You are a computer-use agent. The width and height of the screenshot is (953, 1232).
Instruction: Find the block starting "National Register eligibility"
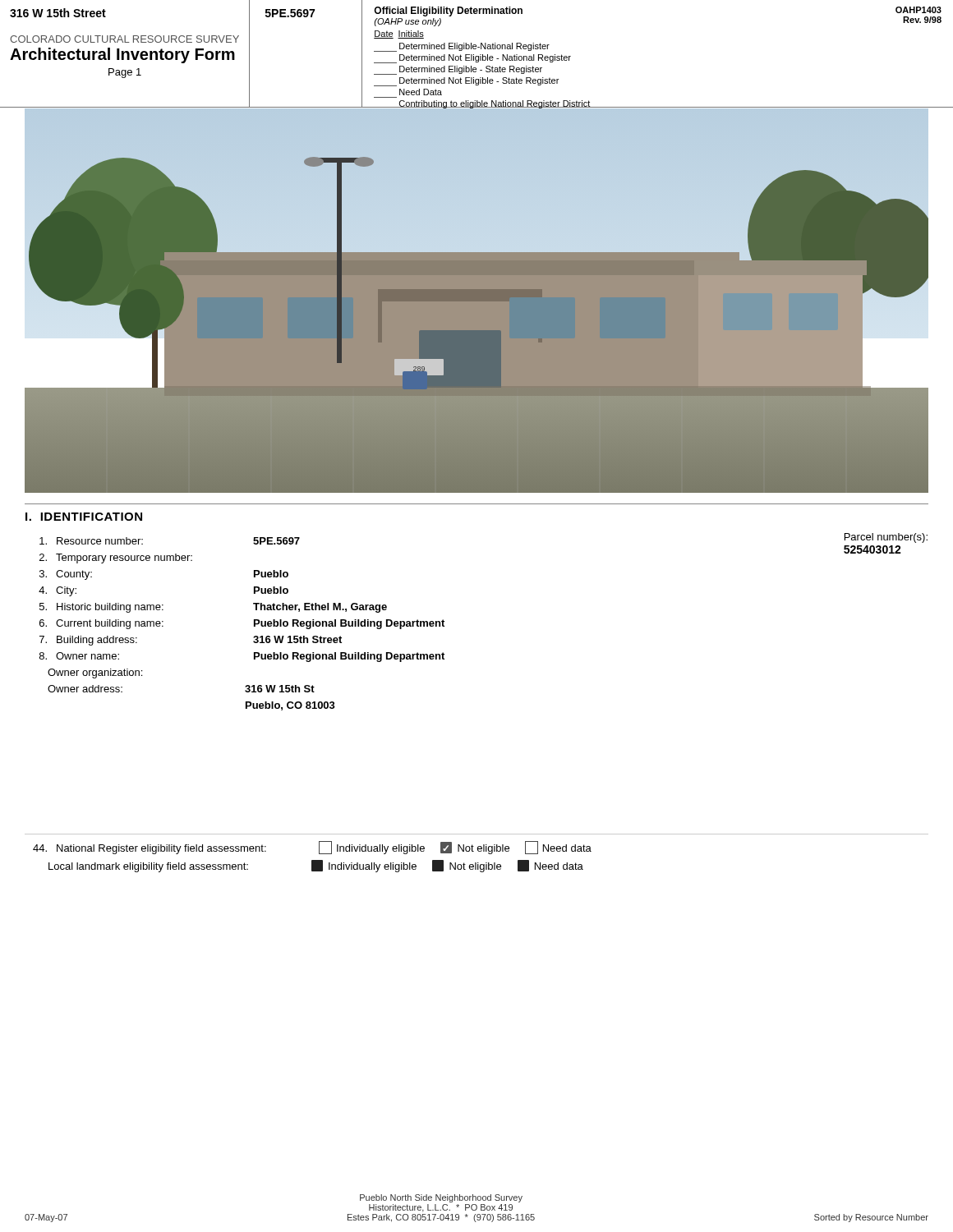point(476,853)
